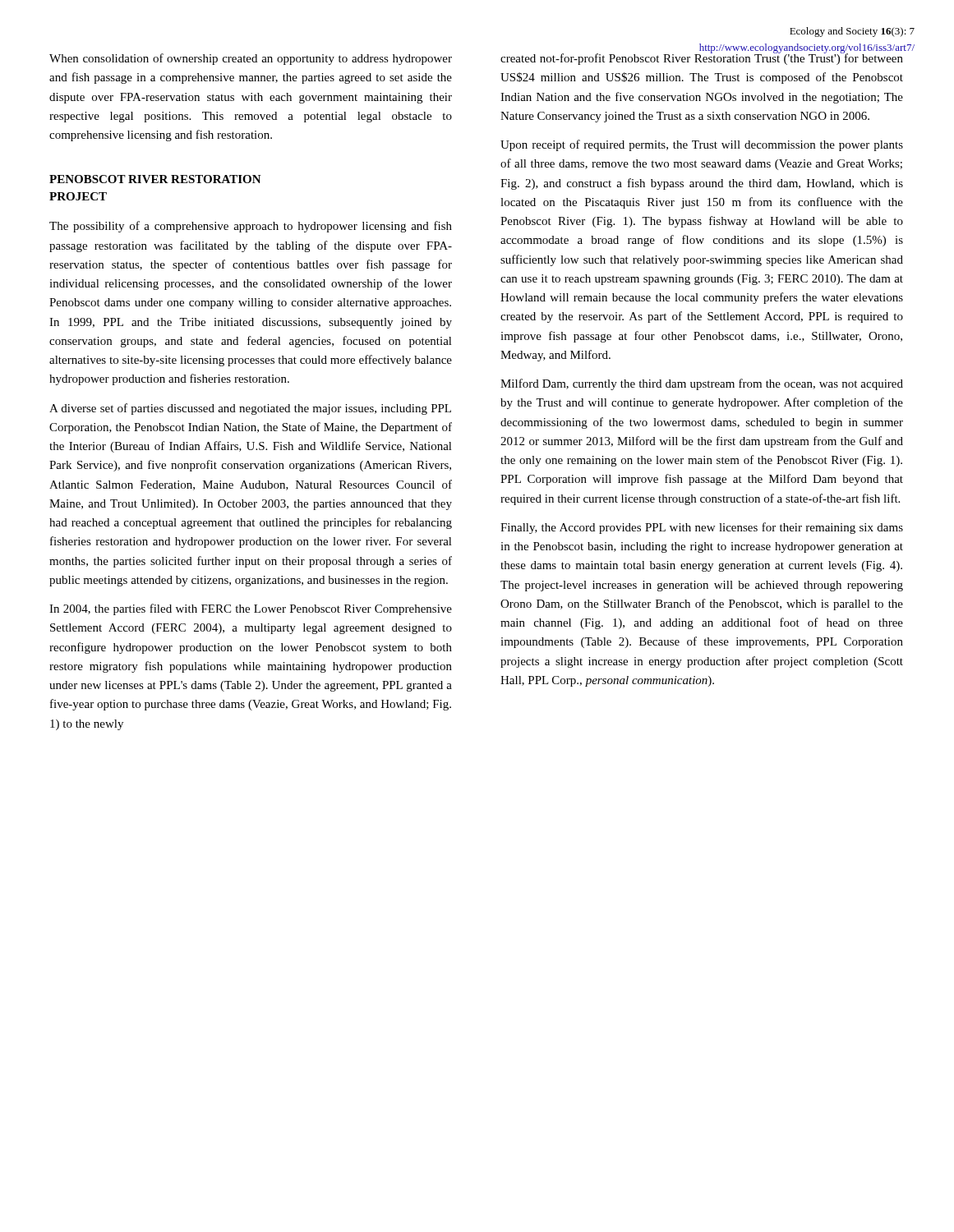Select the text block that says "When consolidation of"
Image resolution: width=954 pixels, height=1232 pixels.
coord(251,97)
